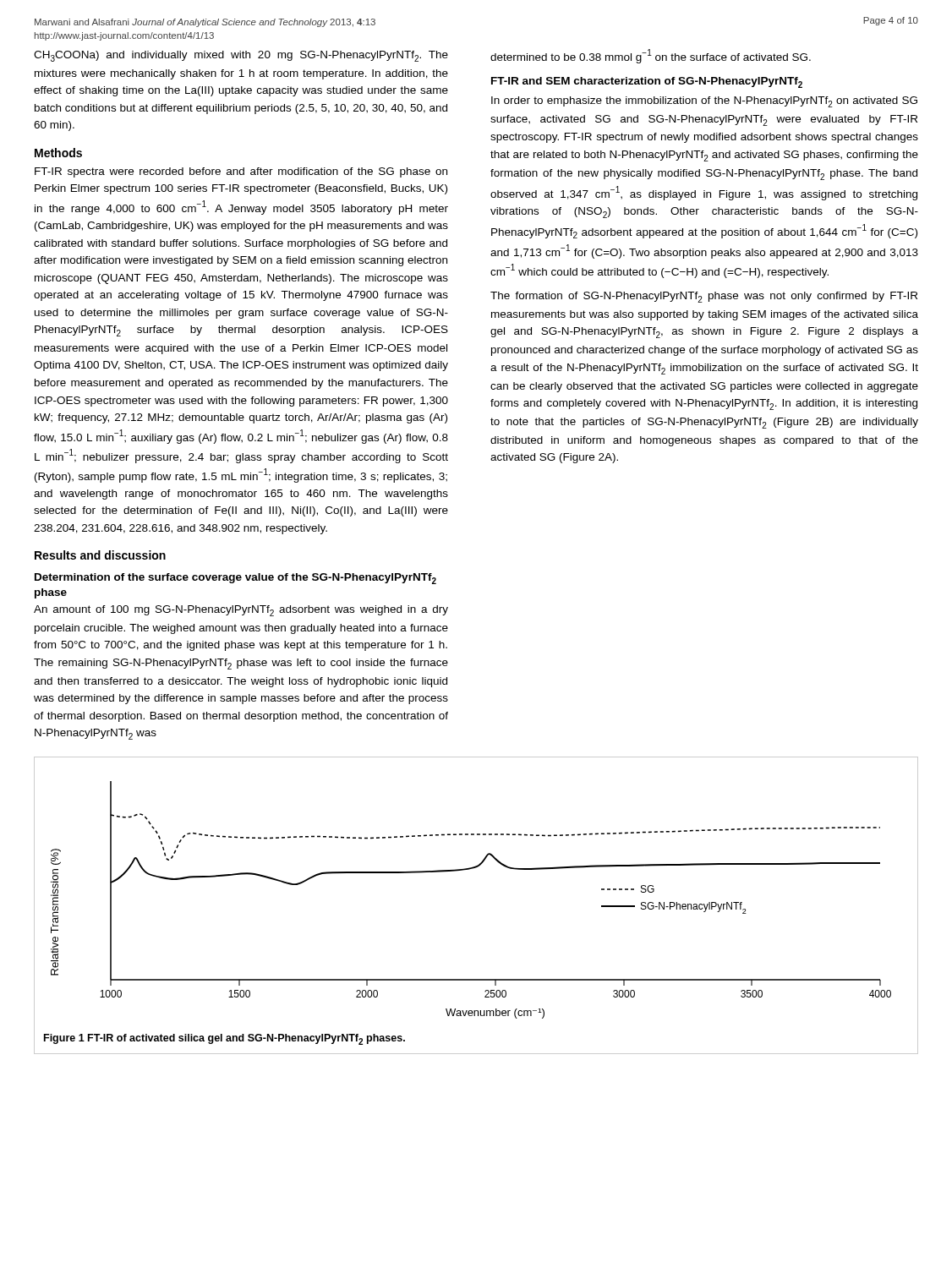The height and width of the screenshot is (1268, 952).
Task: Click on the passage starting "FT-IR spectra were recorded before and after modification"
Action: [241, 350]
